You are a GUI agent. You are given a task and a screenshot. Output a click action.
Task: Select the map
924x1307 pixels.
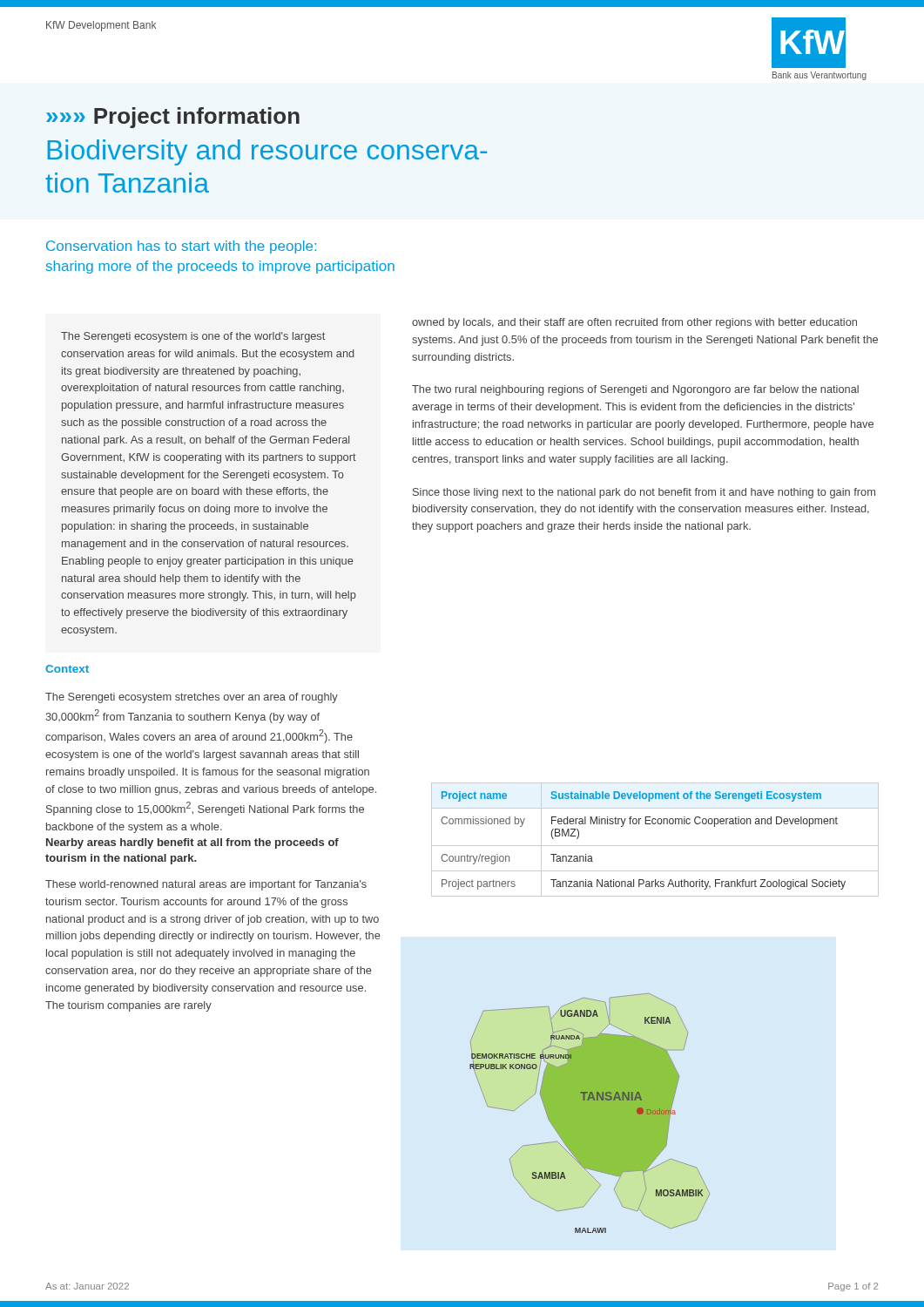coord(640,1094)
